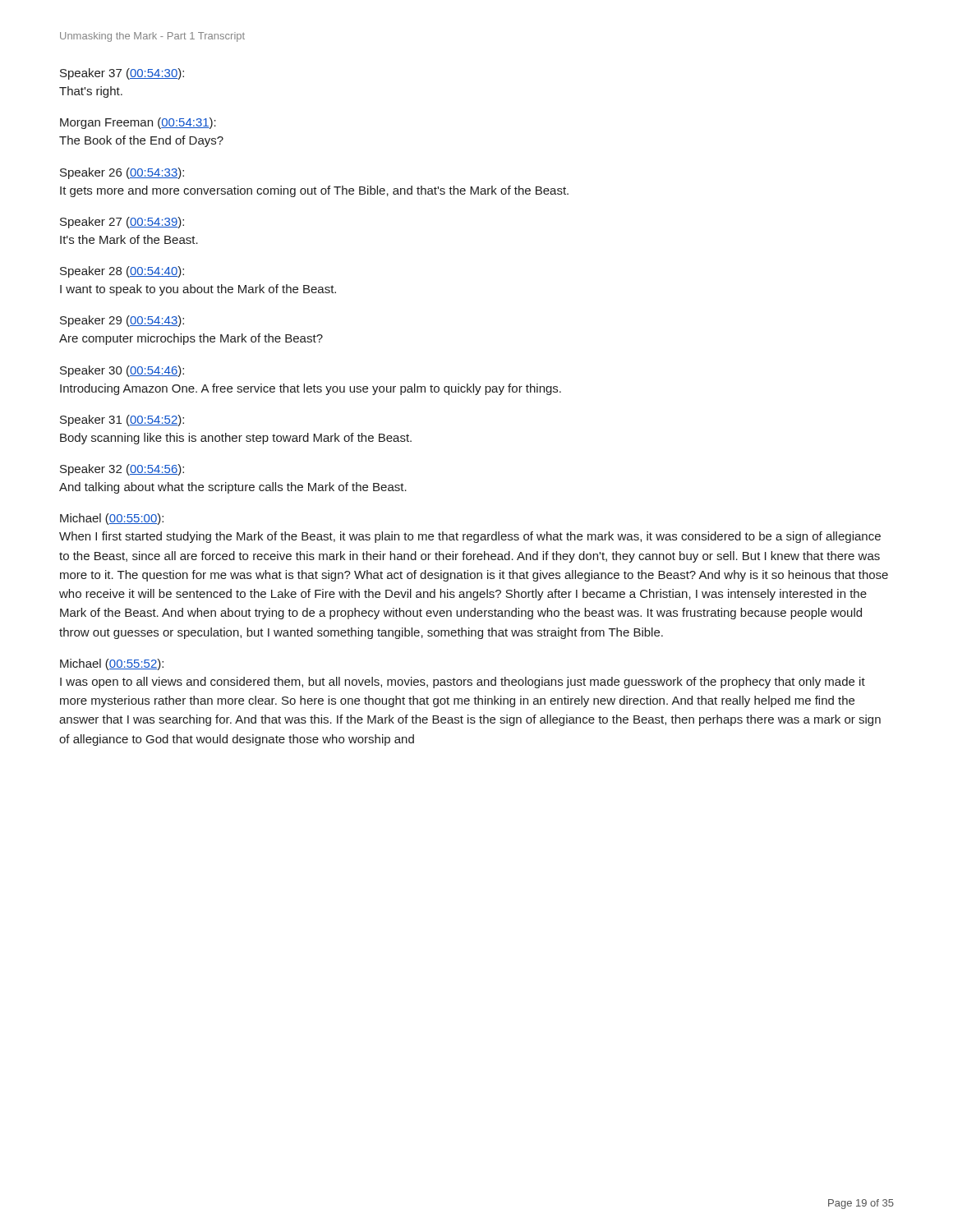Navigate to the block starting "Speaker 31 (00:54:52): Body scanning like this is"
Screen dimensions: 1232x953
122,421
